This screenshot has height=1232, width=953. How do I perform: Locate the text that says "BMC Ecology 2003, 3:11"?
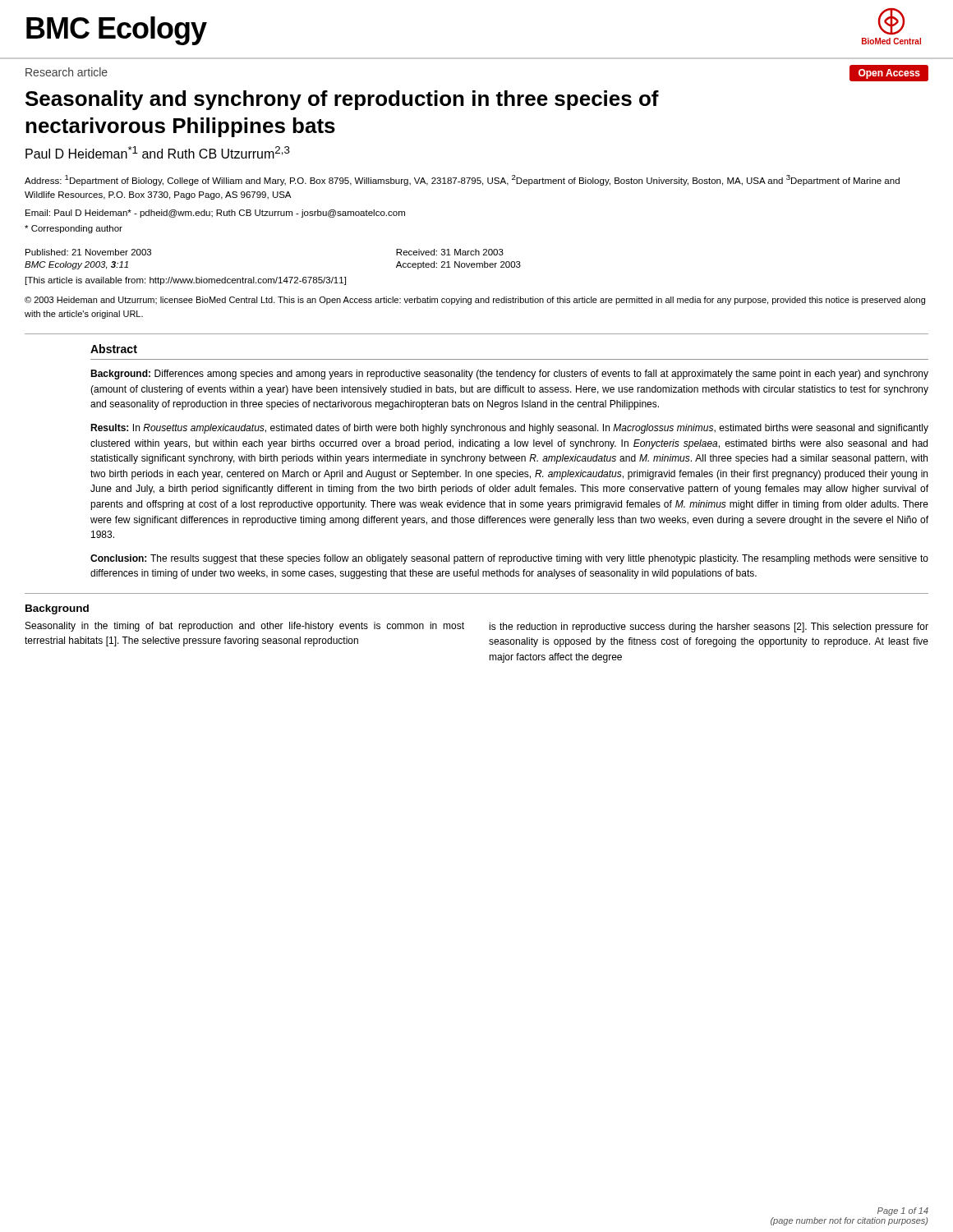pos(77,265)
